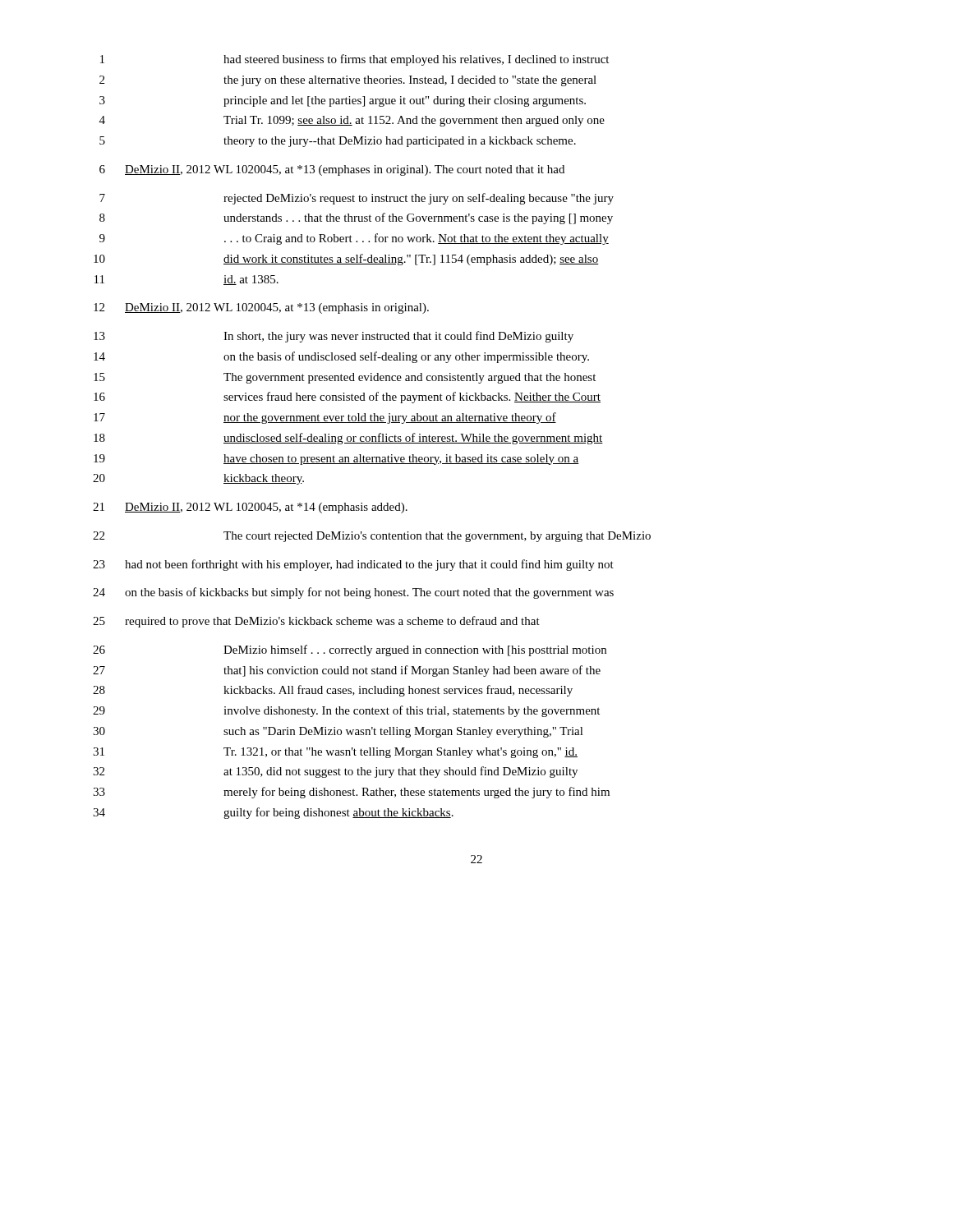Locate the element starting "21 DeMizio II, 2012 WL 1020045, at *14"
This screenshot has width=953, height=1232.
(250, 508)
